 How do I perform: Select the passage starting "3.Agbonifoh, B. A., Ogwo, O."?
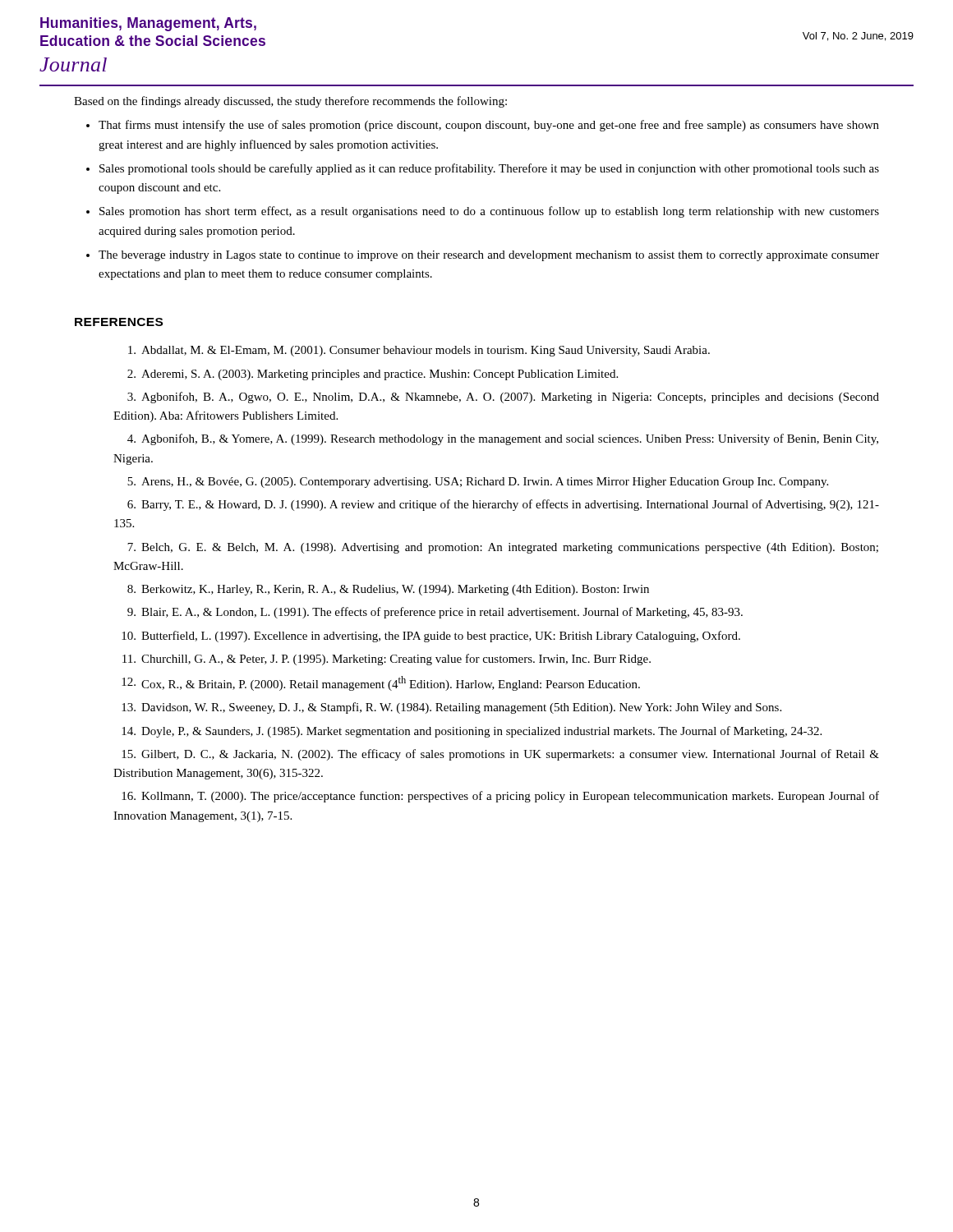[496, 405]
